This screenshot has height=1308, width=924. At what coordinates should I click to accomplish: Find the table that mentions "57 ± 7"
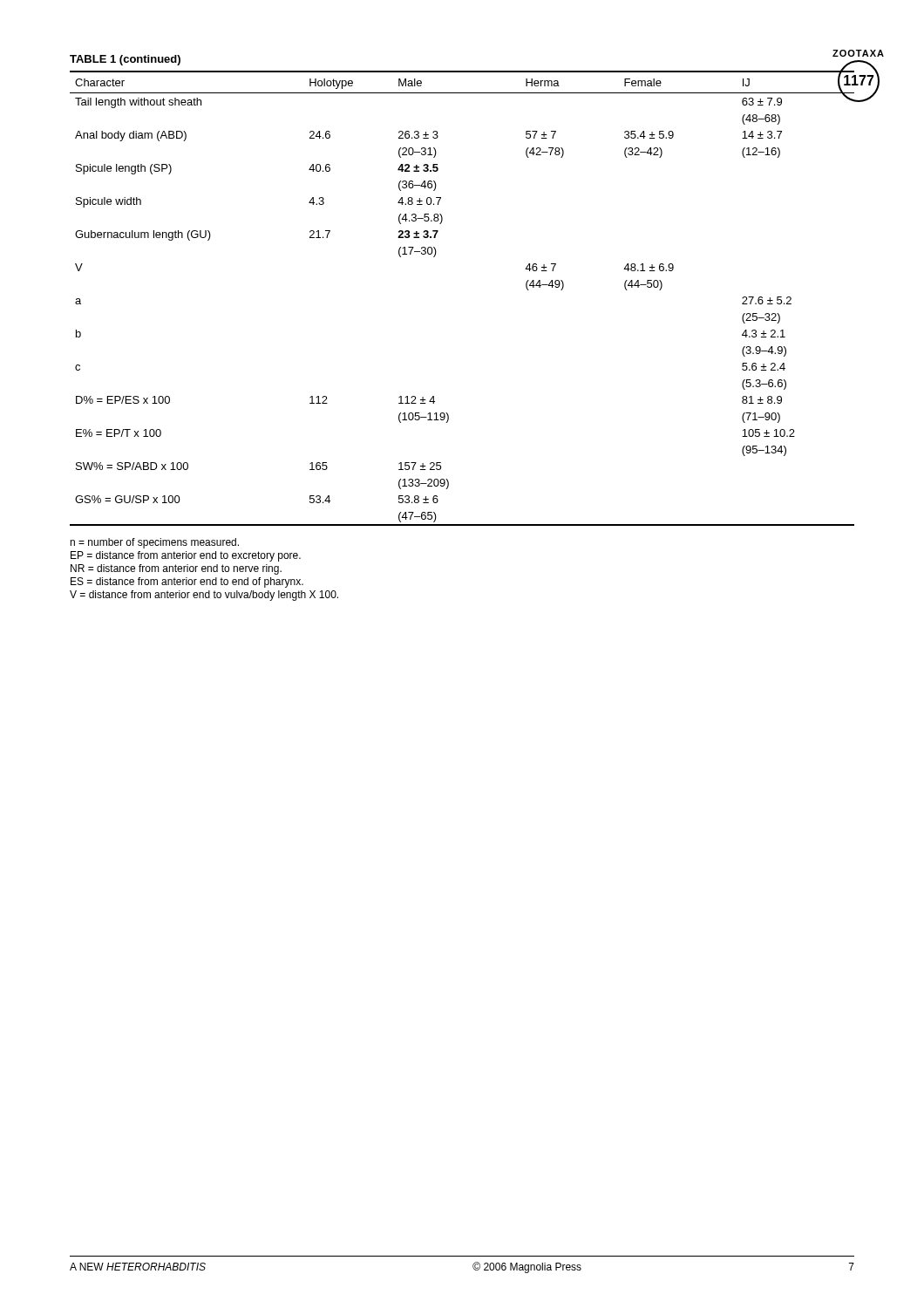tap(462, 298)
